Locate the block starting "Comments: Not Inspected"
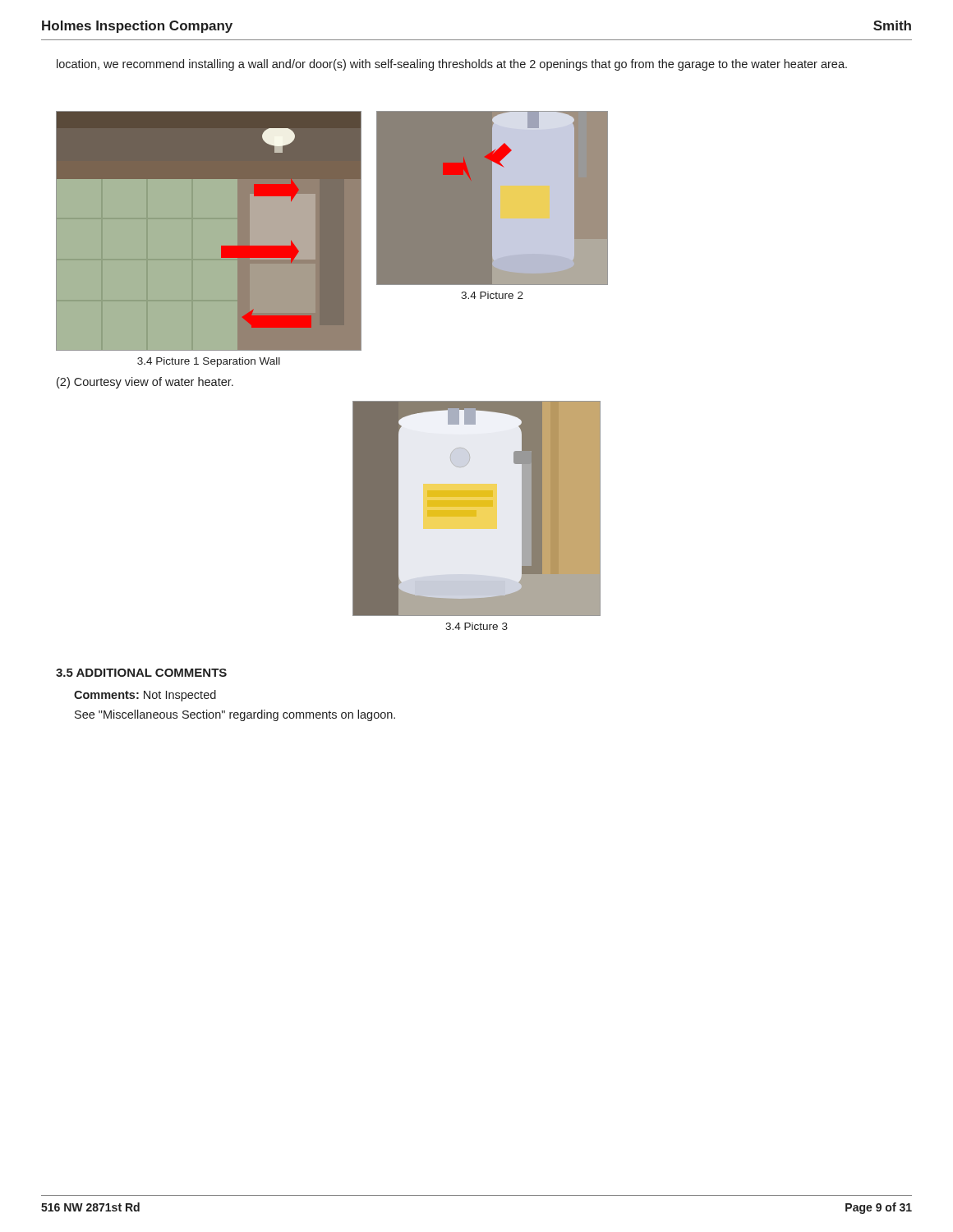 [145, 695]
